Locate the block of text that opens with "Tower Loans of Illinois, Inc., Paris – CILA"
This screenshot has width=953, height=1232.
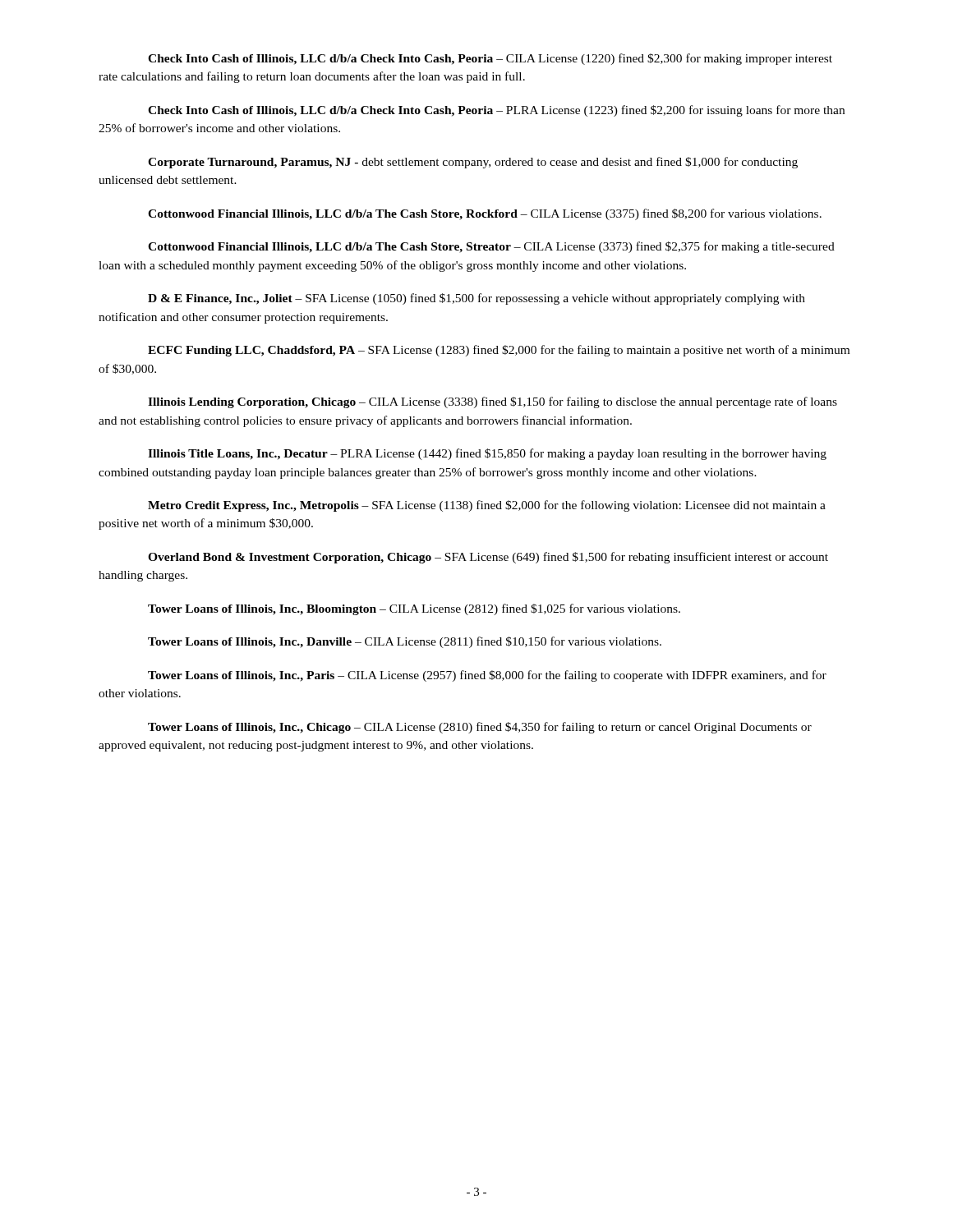(x=476, y=684)
